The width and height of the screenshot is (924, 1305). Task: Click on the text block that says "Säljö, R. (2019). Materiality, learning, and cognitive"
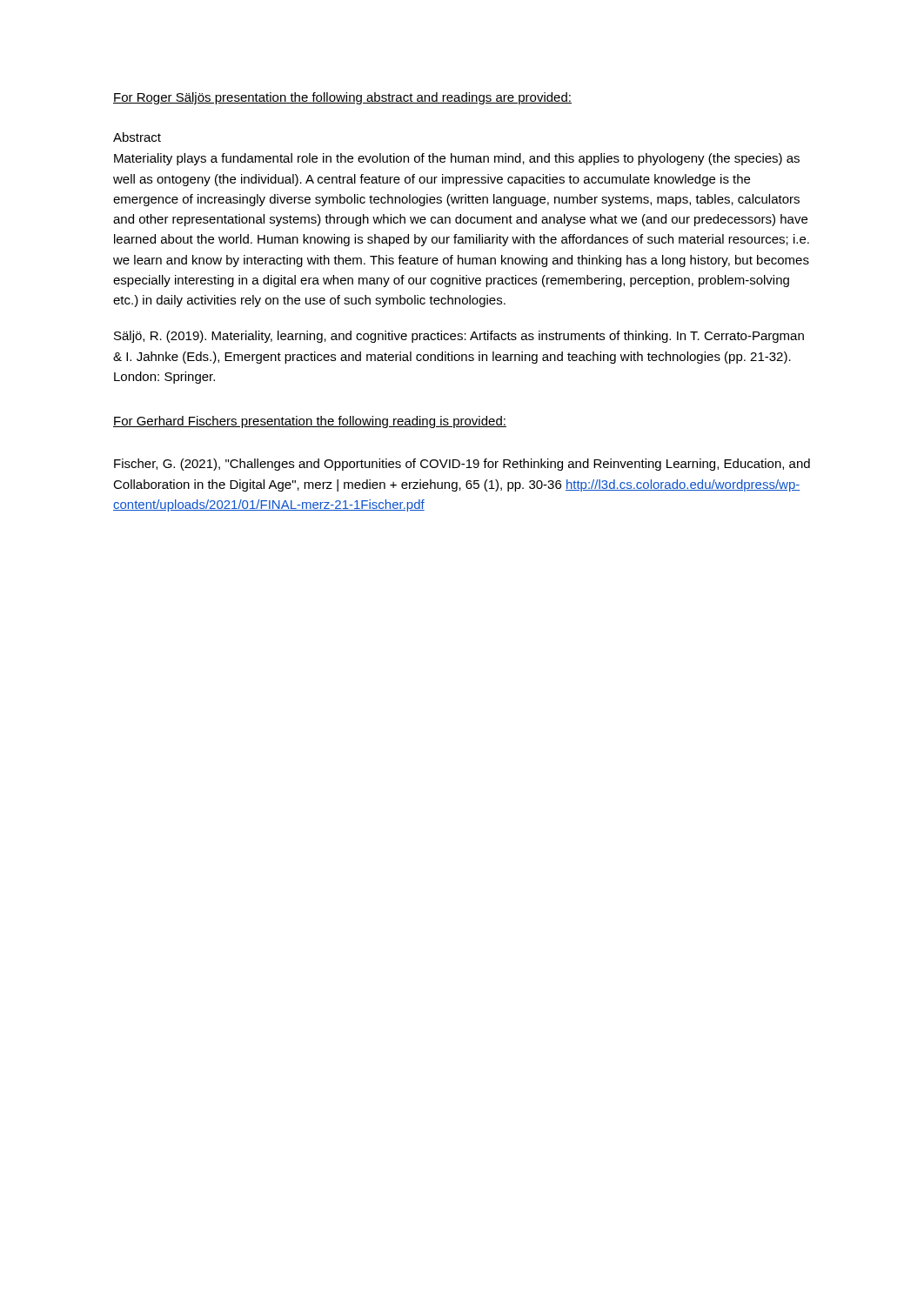[x=459, y=356]
